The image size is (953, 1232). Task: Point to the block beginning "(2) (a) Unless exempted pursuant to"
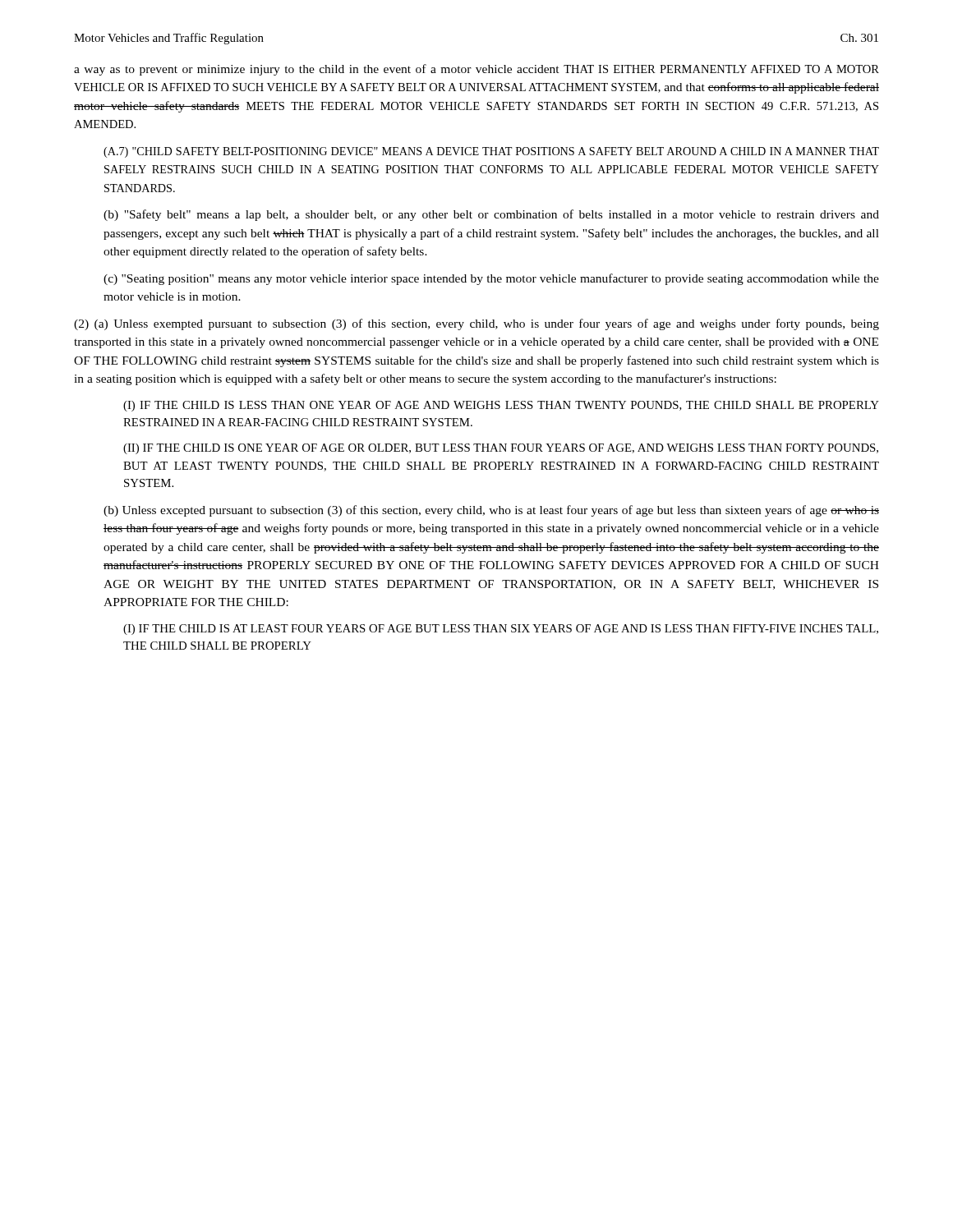tap(476, 351)
